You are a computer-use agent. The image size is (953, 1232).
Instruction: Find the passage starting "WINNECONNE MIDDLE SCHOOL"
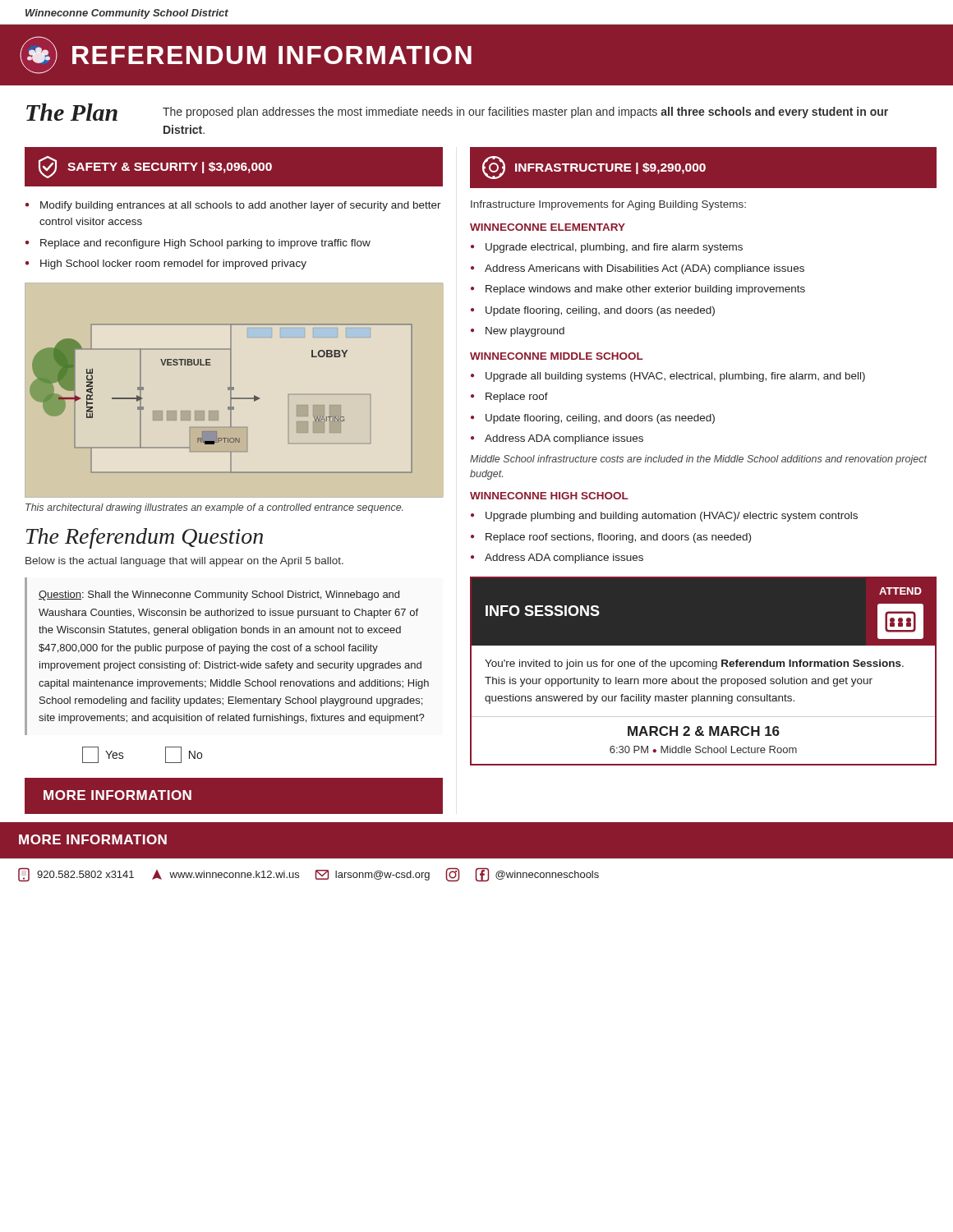tap(557, 356)
